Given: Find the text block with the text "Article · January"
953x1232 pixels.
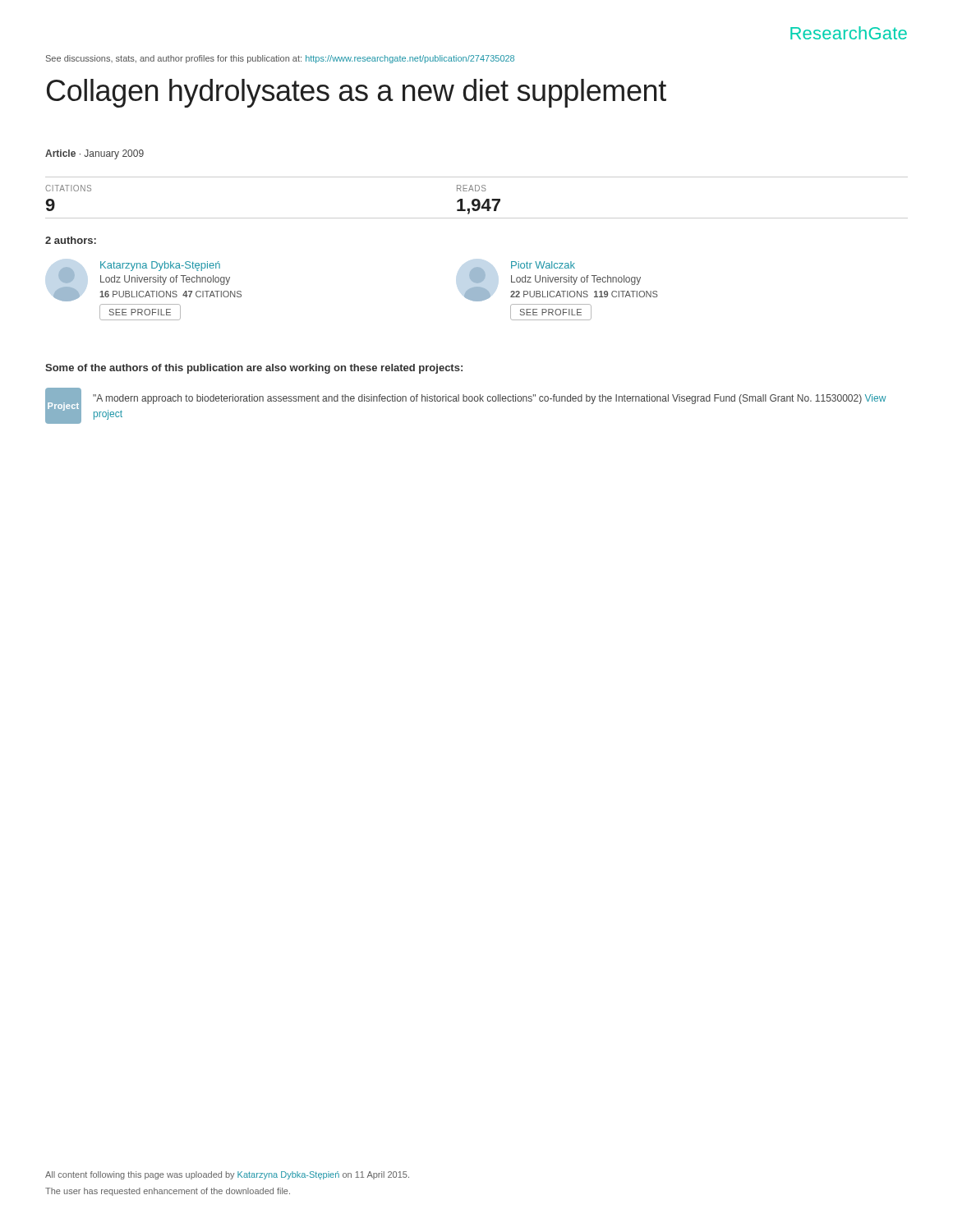Looking at the screenshot, I should 94,154.
